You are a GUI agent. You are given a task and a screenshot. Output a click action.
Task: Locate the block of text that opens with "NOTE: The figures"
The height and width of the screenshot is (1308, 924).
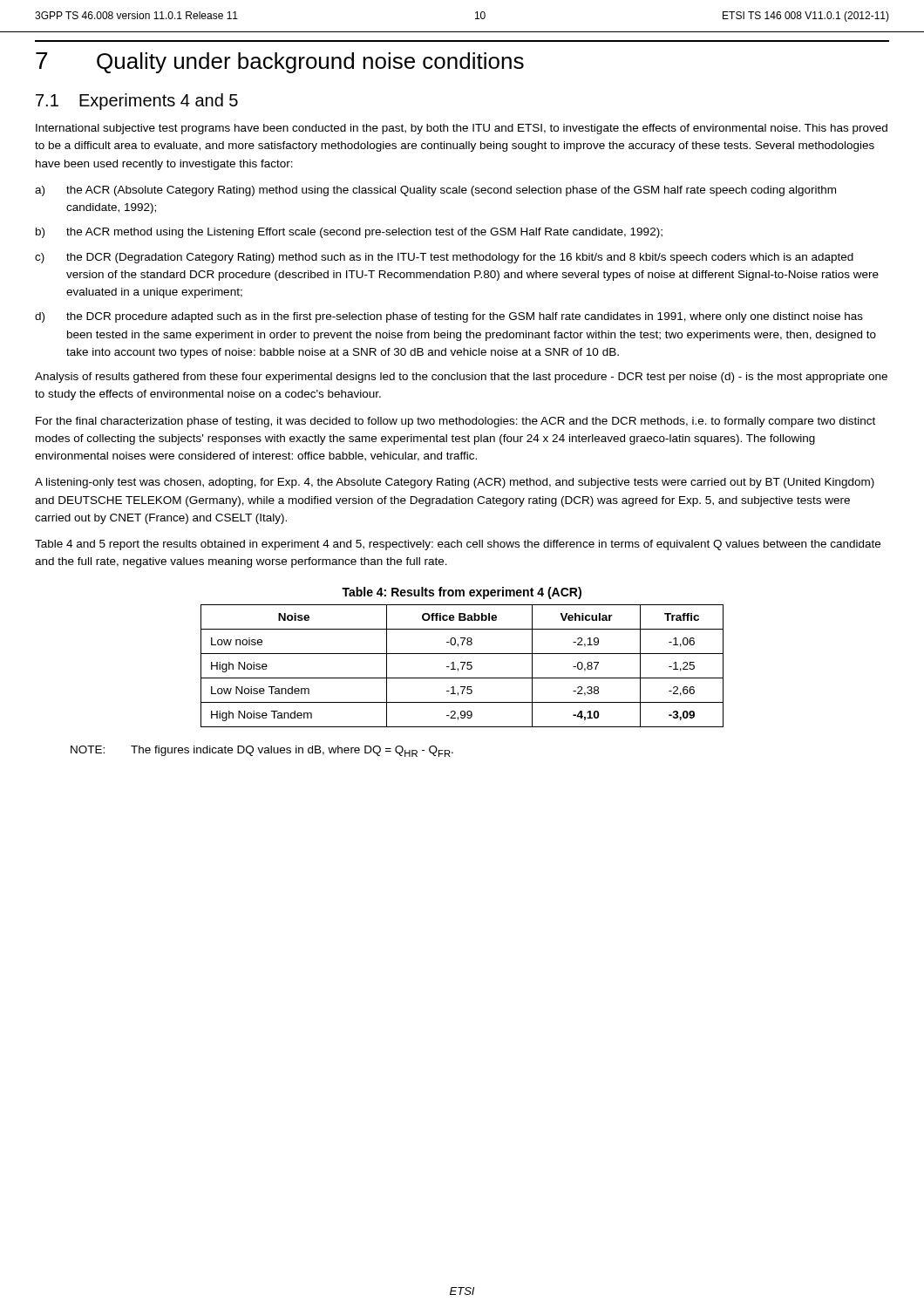click(262, 751)
